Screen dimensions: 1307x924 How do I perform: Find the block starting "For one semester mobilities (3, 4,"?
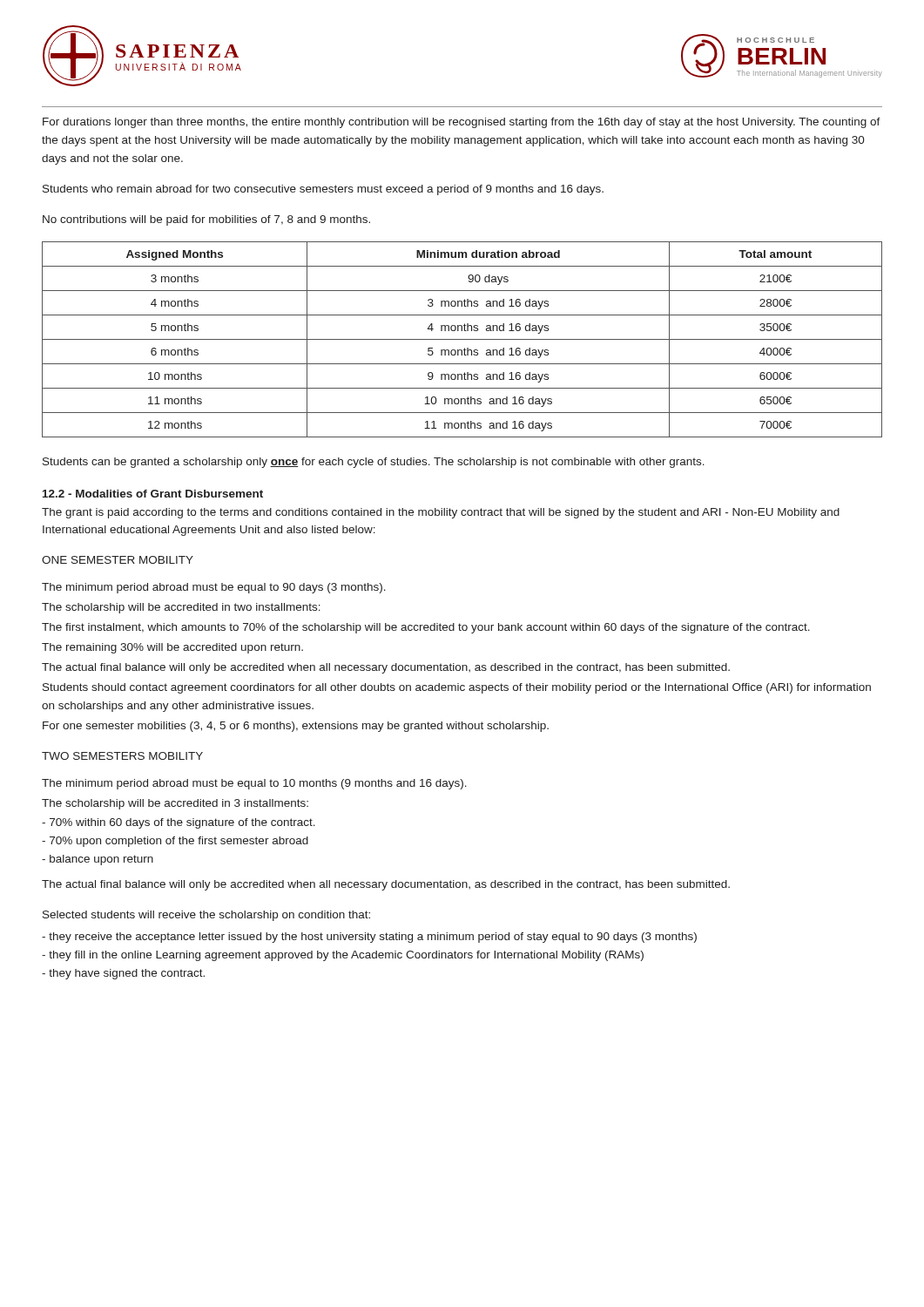296,725
